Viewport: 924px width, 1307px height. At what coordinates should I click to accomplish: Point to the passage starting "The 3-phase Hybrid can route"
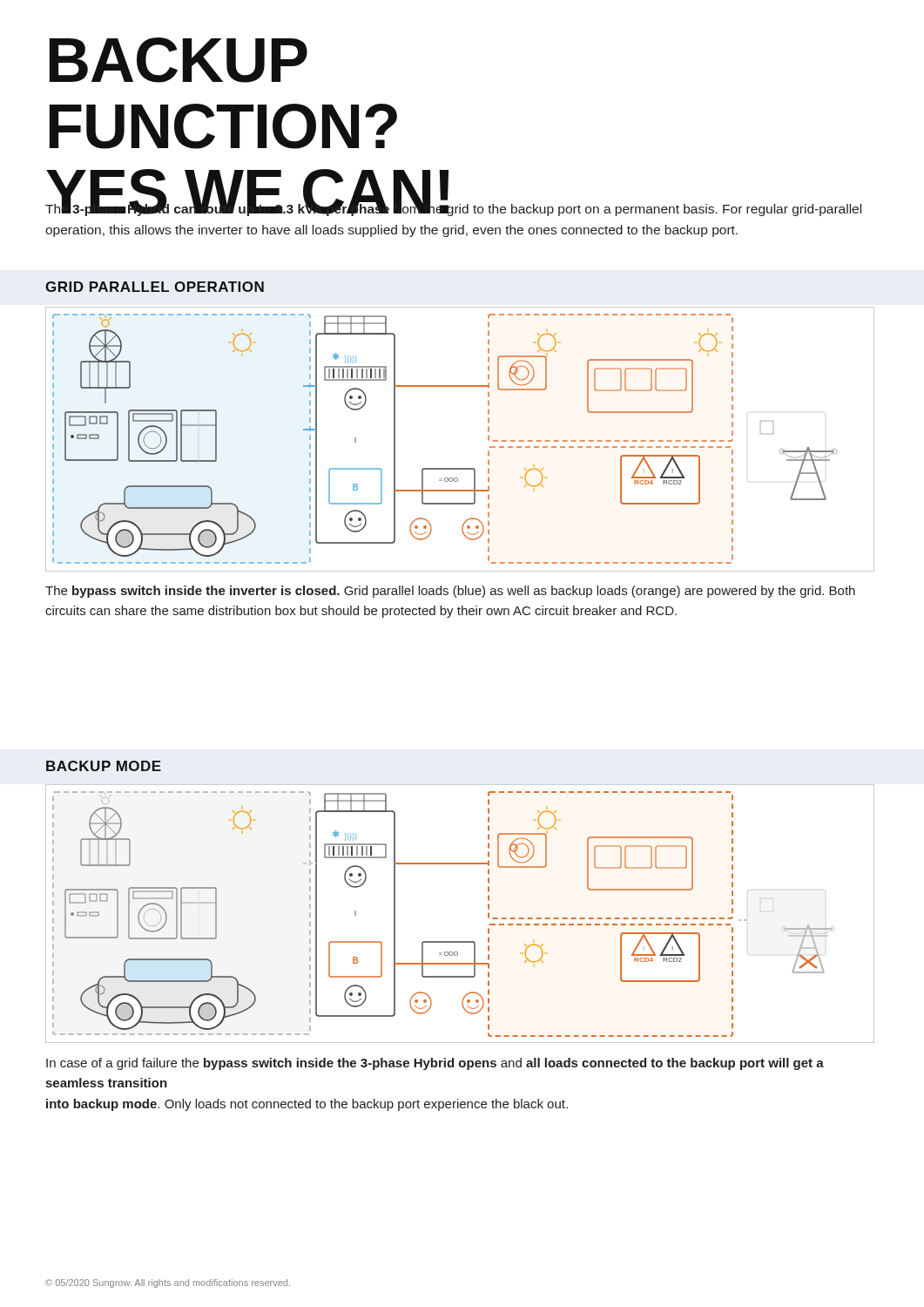pyautogui.click(x=454, y=219)
